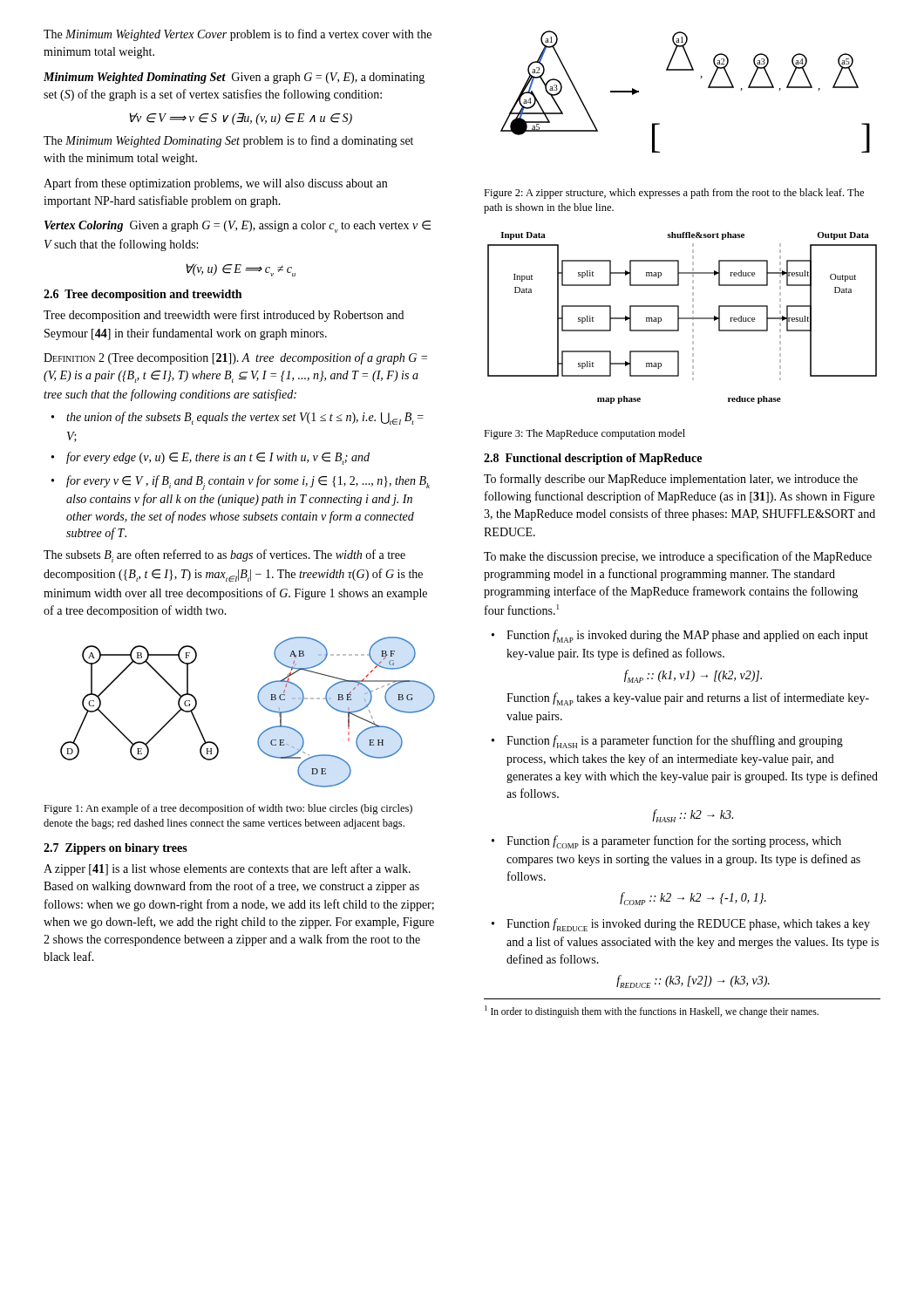Select the flowchart
924x1308 pixels.
[x=682, y=325]
